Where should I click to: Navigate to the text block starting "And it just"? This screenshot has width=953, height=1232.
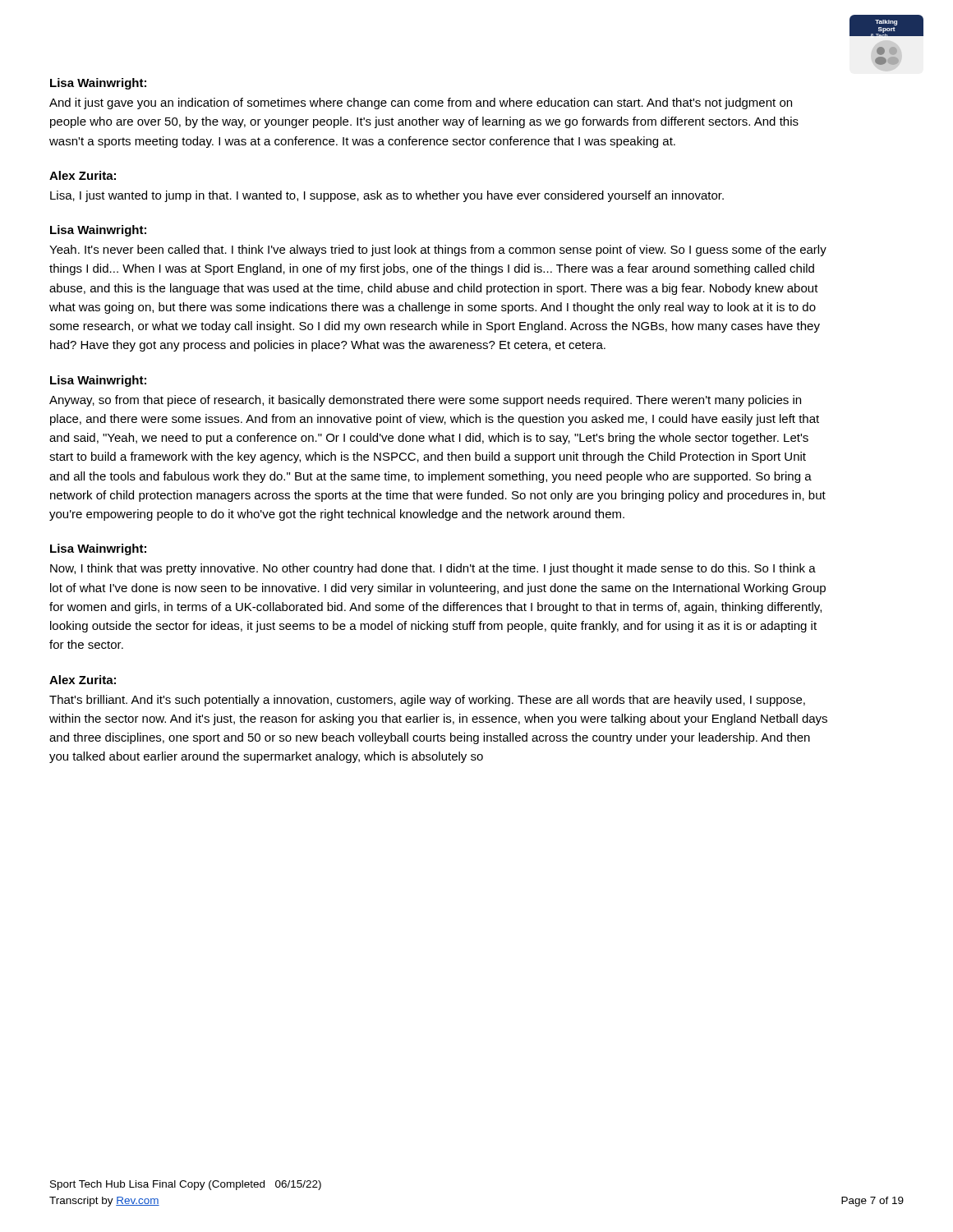click(424, 121)
